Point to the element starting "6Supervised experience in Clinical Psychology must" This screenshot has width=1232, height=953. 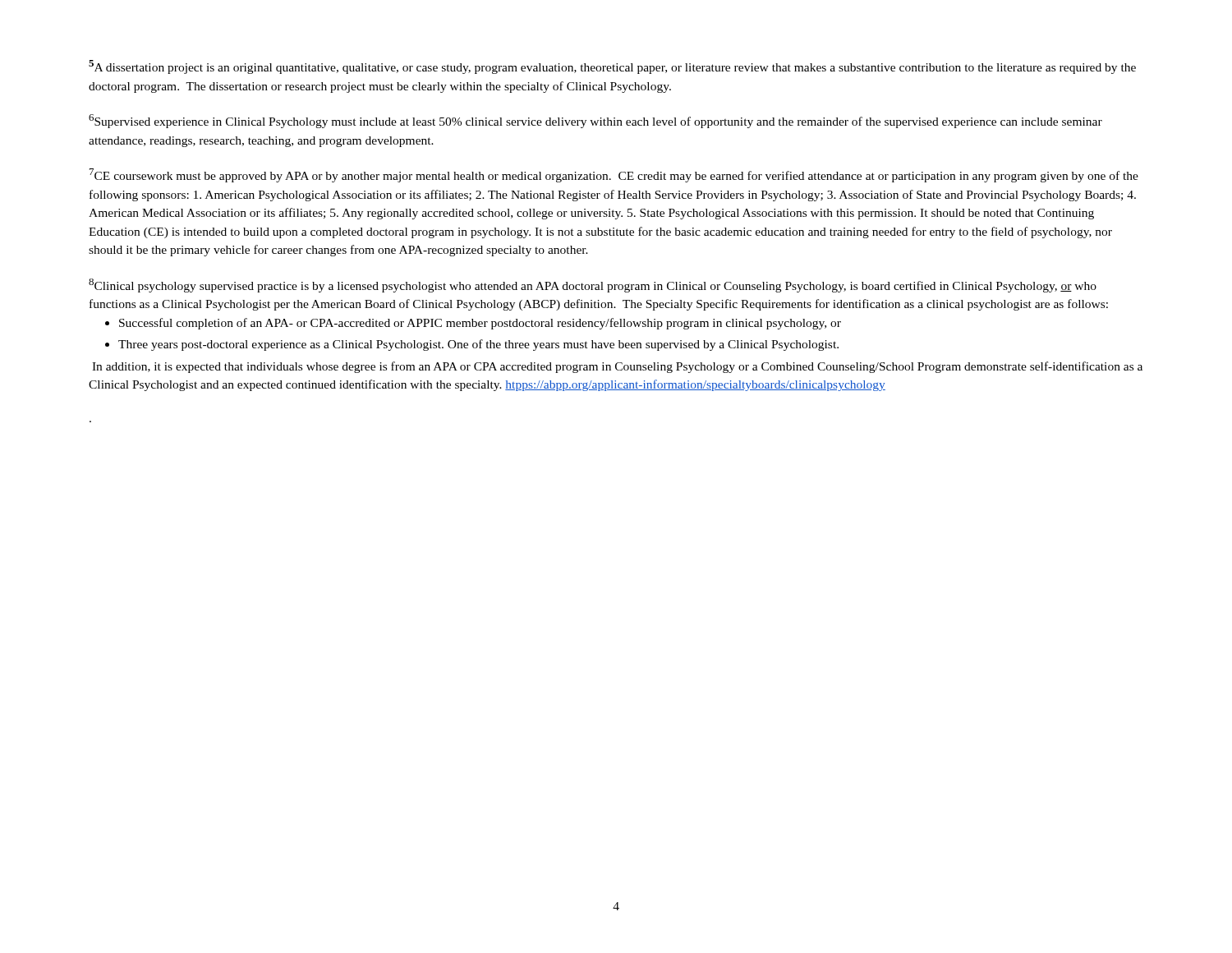pos(616,130)
